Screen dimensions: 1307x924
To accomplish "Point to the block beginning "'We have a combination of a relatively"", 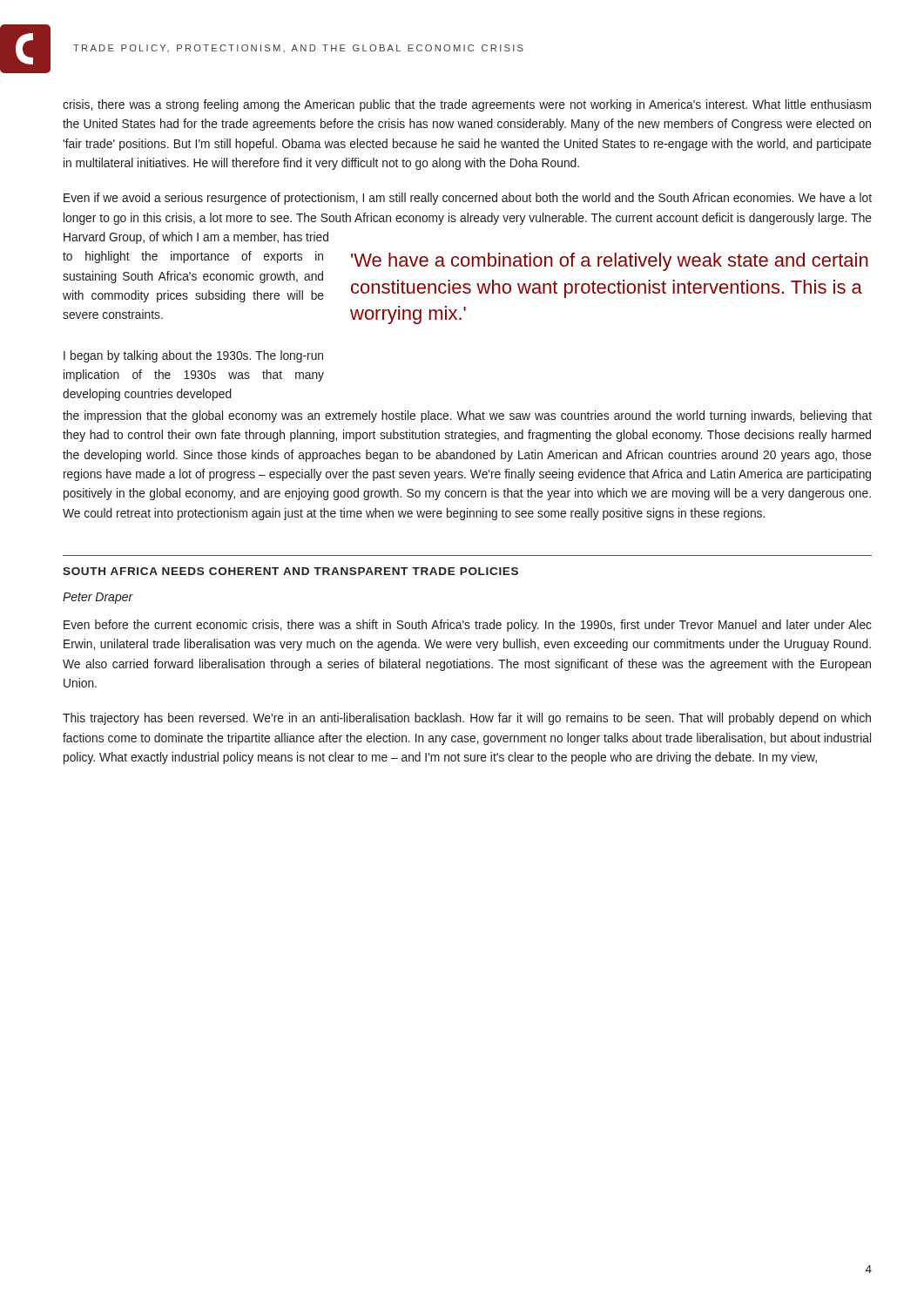I will pyautogui.click(x=609, y=287).
